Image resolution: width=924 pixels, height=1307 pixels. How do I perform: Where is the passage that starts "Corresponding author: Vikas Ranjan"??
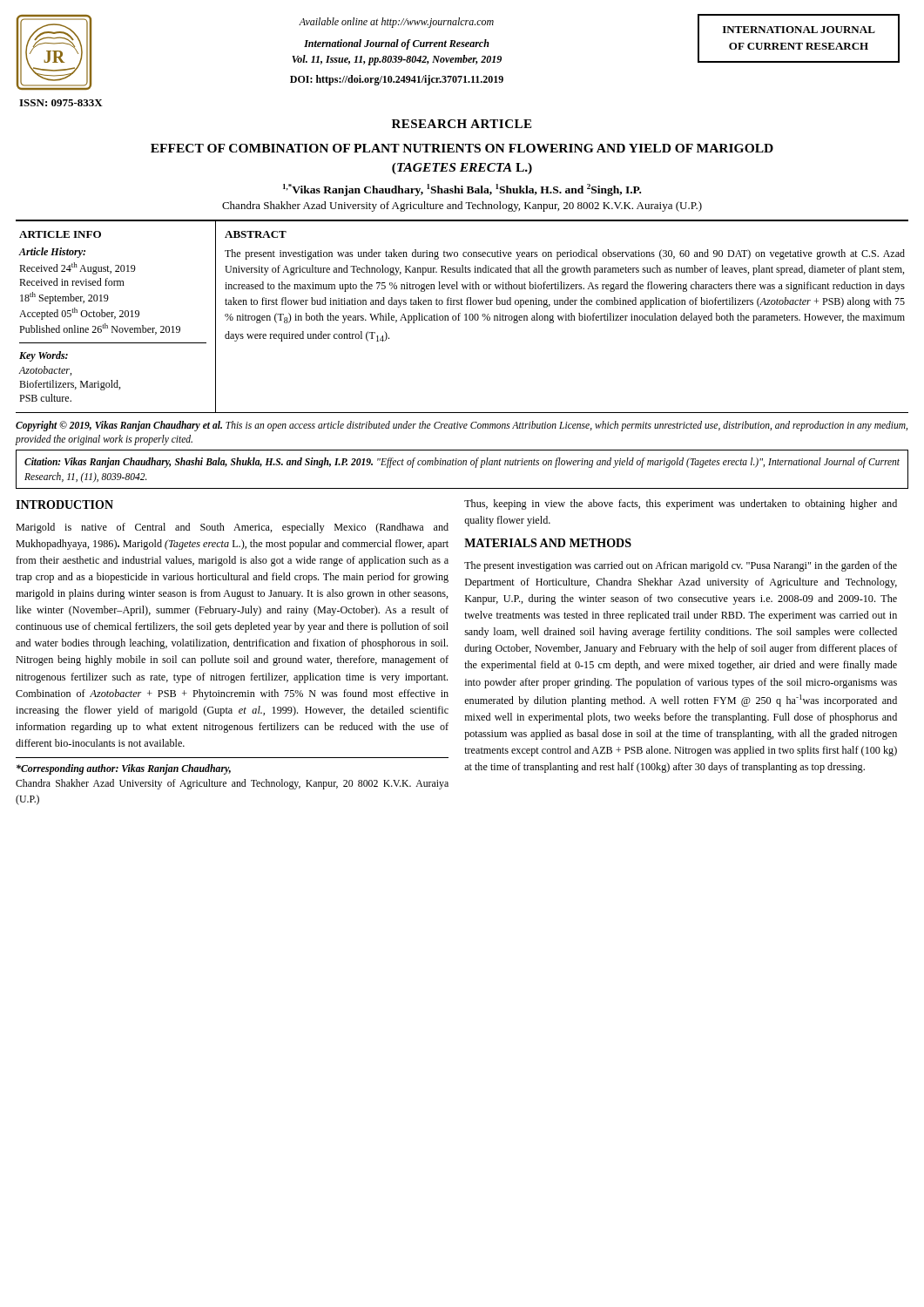(232, 784)
